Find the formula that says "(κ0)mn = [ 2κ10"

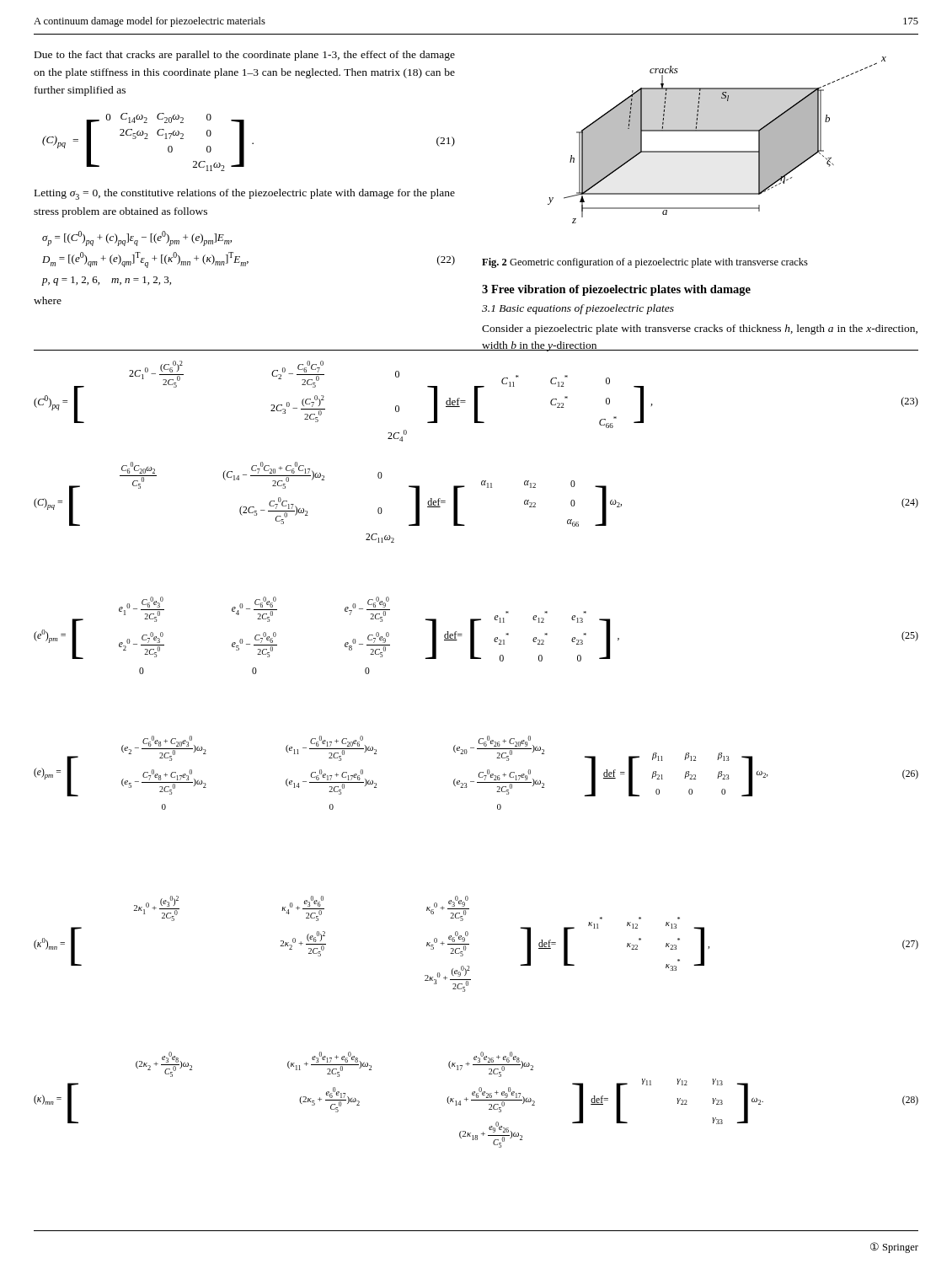point(476,944)
